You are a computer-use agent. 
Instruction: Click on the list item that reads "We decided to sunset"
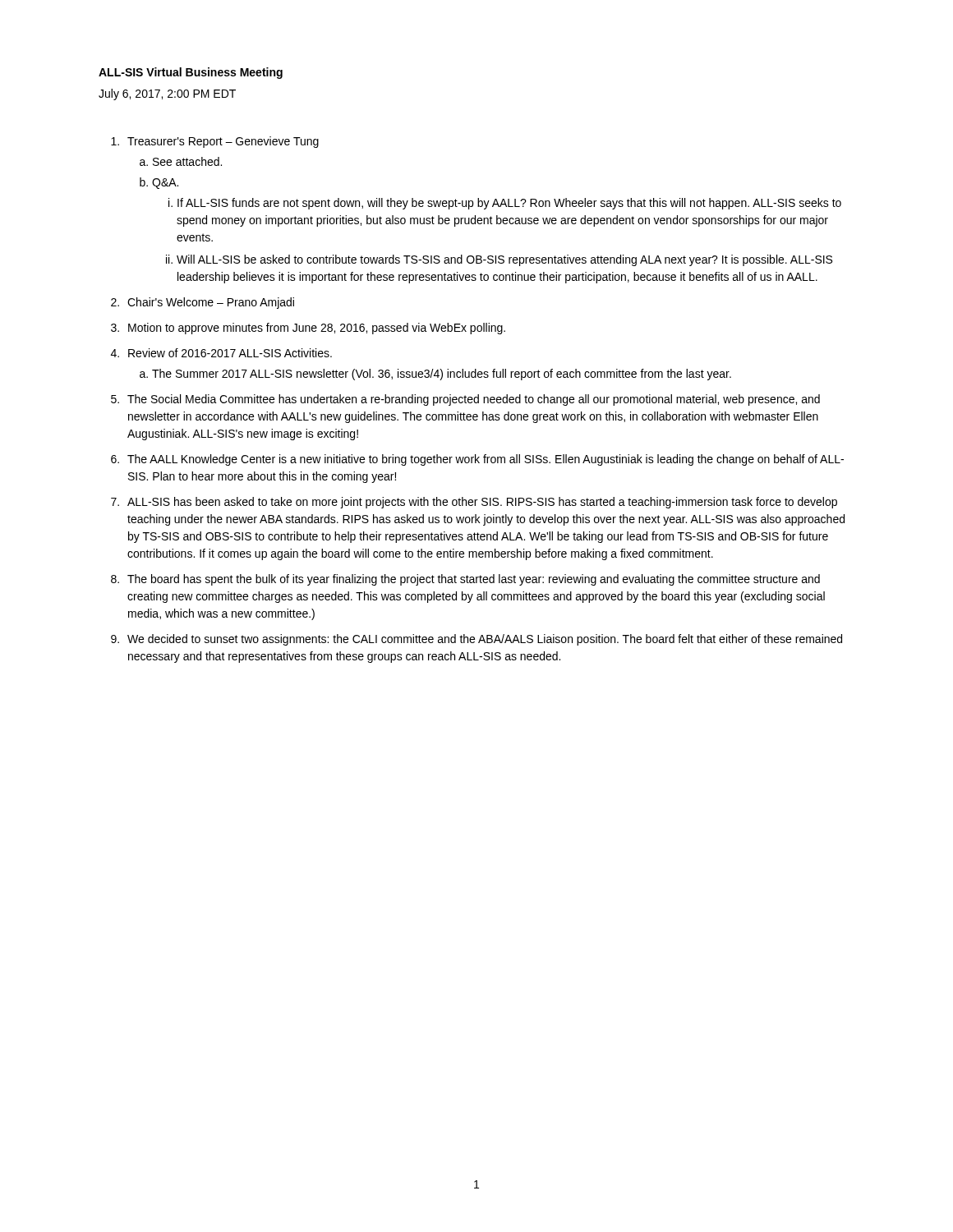pos(485,648)
